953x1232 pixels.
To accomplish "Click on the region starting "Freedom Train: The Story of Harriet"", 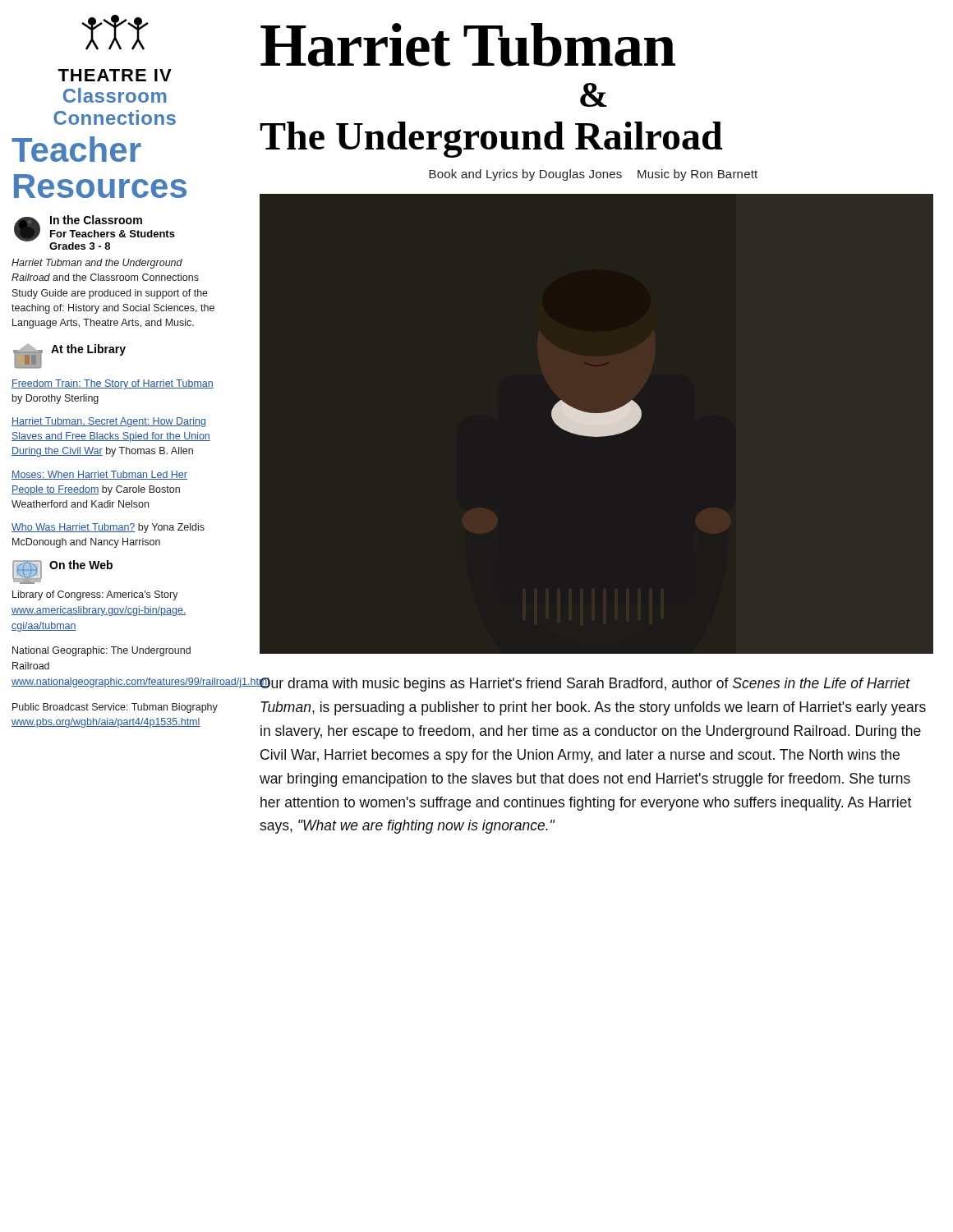I will (112, 391).
